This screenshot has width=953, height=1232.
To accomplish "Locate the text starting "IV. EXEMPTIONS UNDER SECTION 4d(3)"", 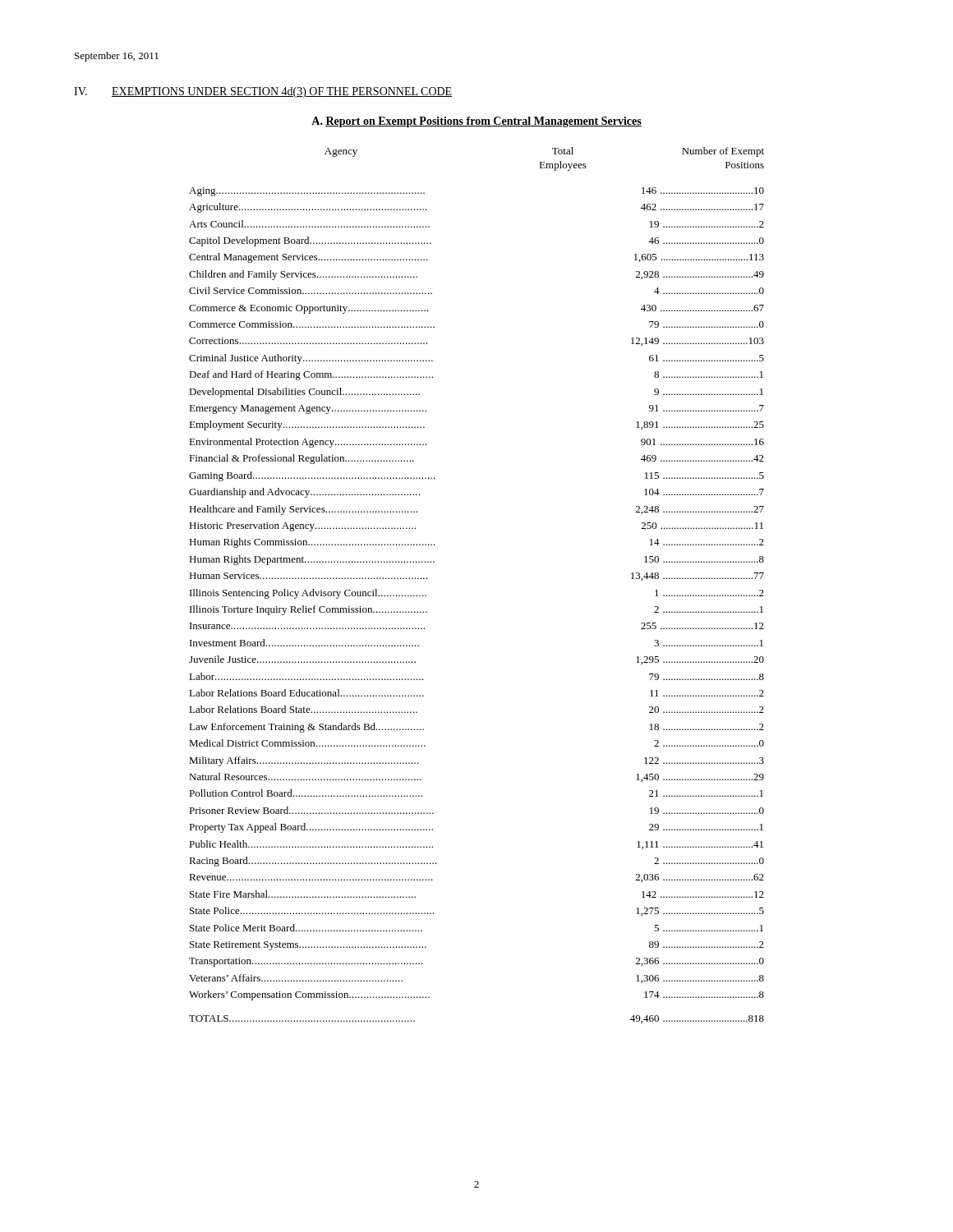I will click(x=263, y=92).
